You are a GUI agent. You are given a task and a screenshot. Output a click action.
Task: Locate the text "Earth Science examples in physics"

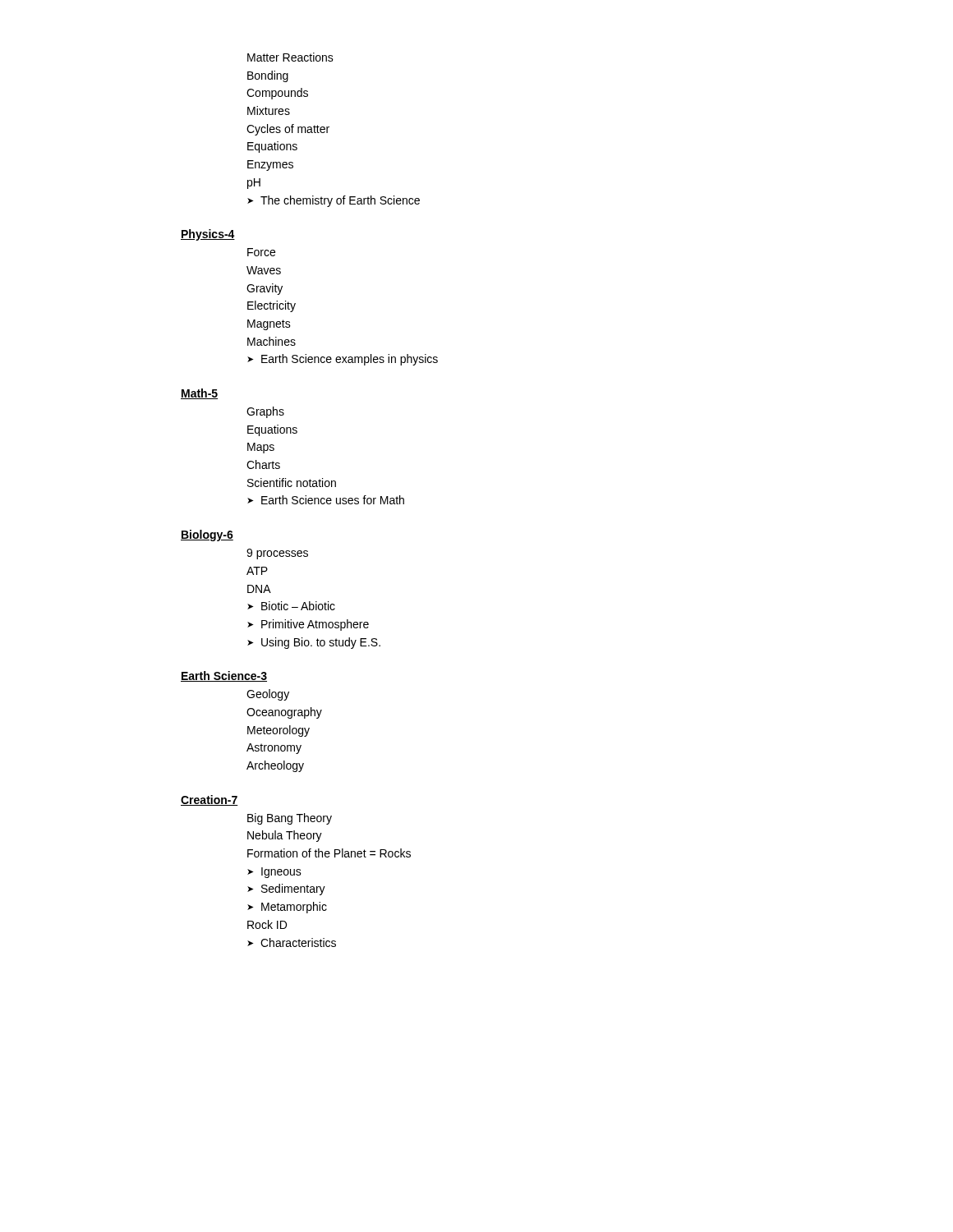[349, 359]
